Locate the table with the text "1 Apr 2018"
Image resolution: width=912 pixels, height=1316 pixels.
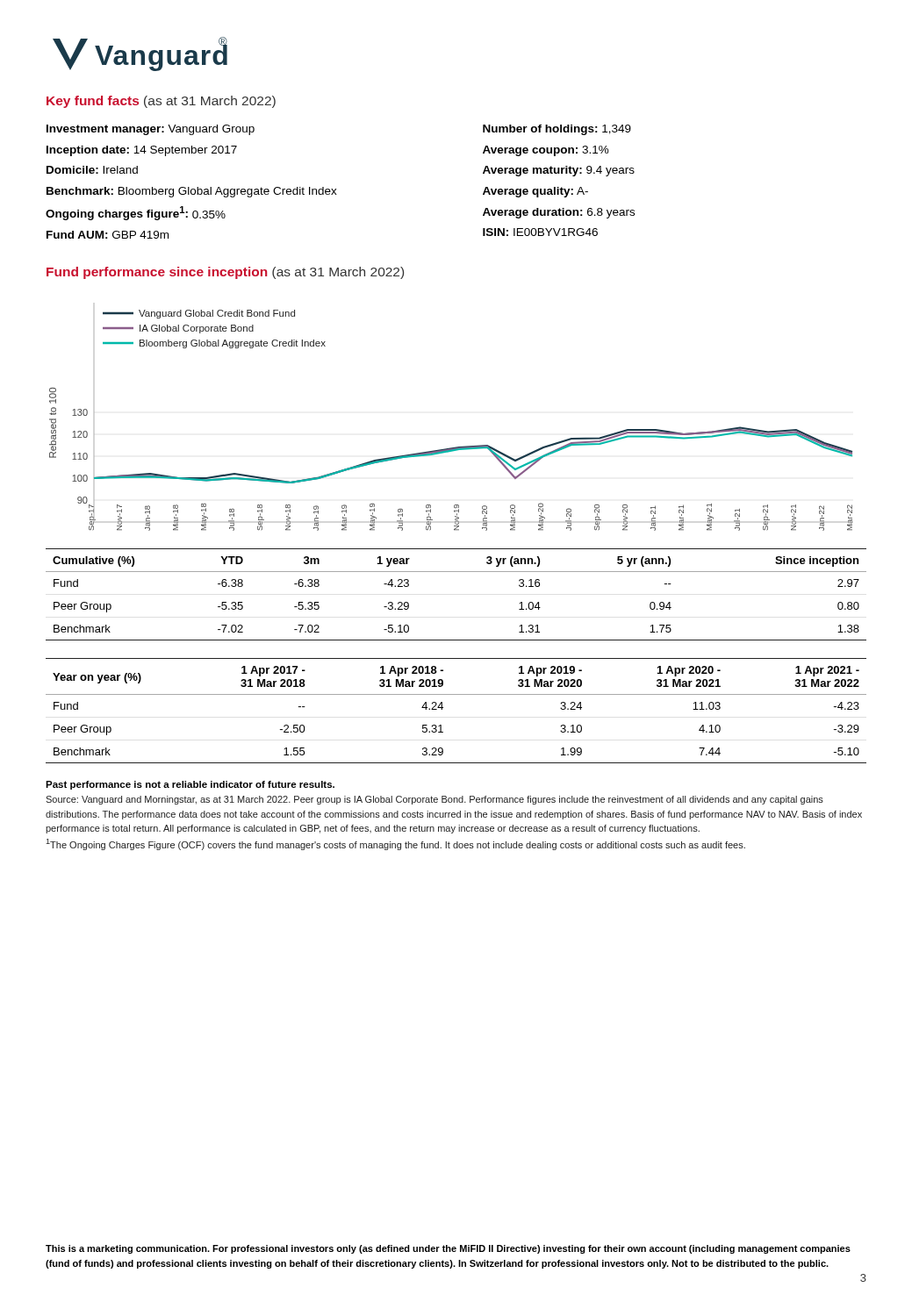[x=456, y=711]
